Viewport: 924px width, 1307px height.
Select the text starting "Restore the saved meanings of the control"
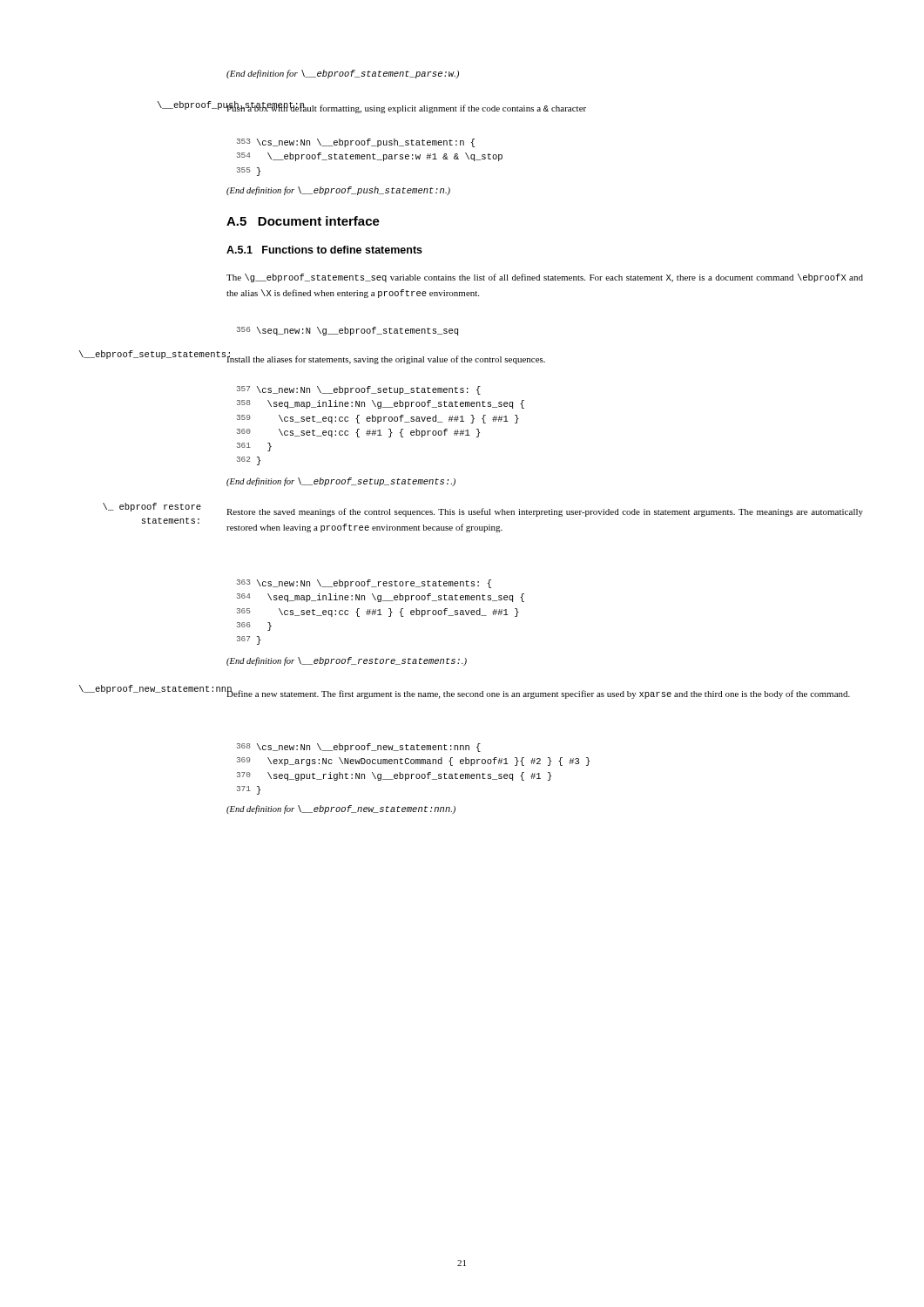point(545,520)
